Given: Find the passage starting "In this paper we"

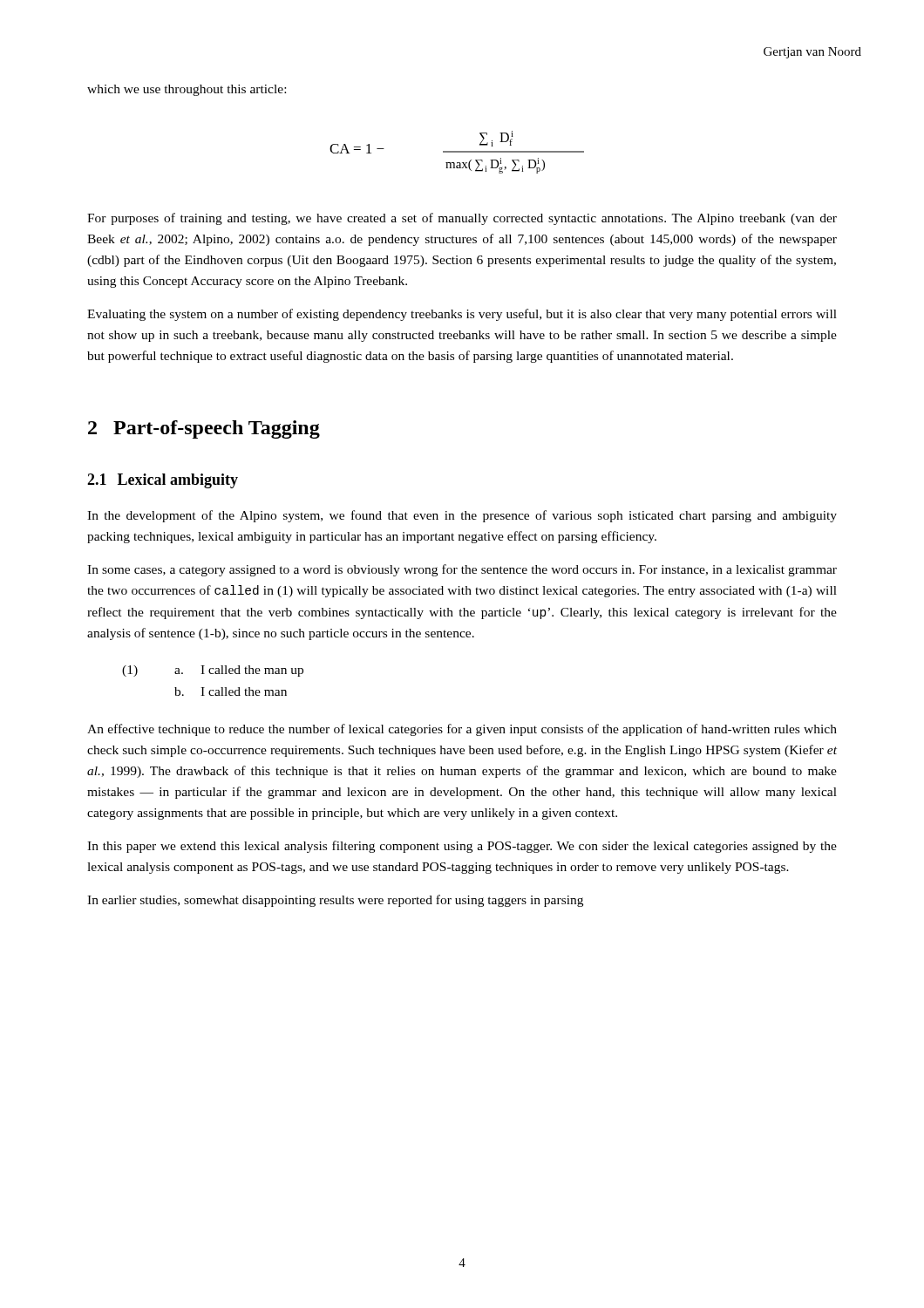Looking at the screenshot, I should point(462,856).
